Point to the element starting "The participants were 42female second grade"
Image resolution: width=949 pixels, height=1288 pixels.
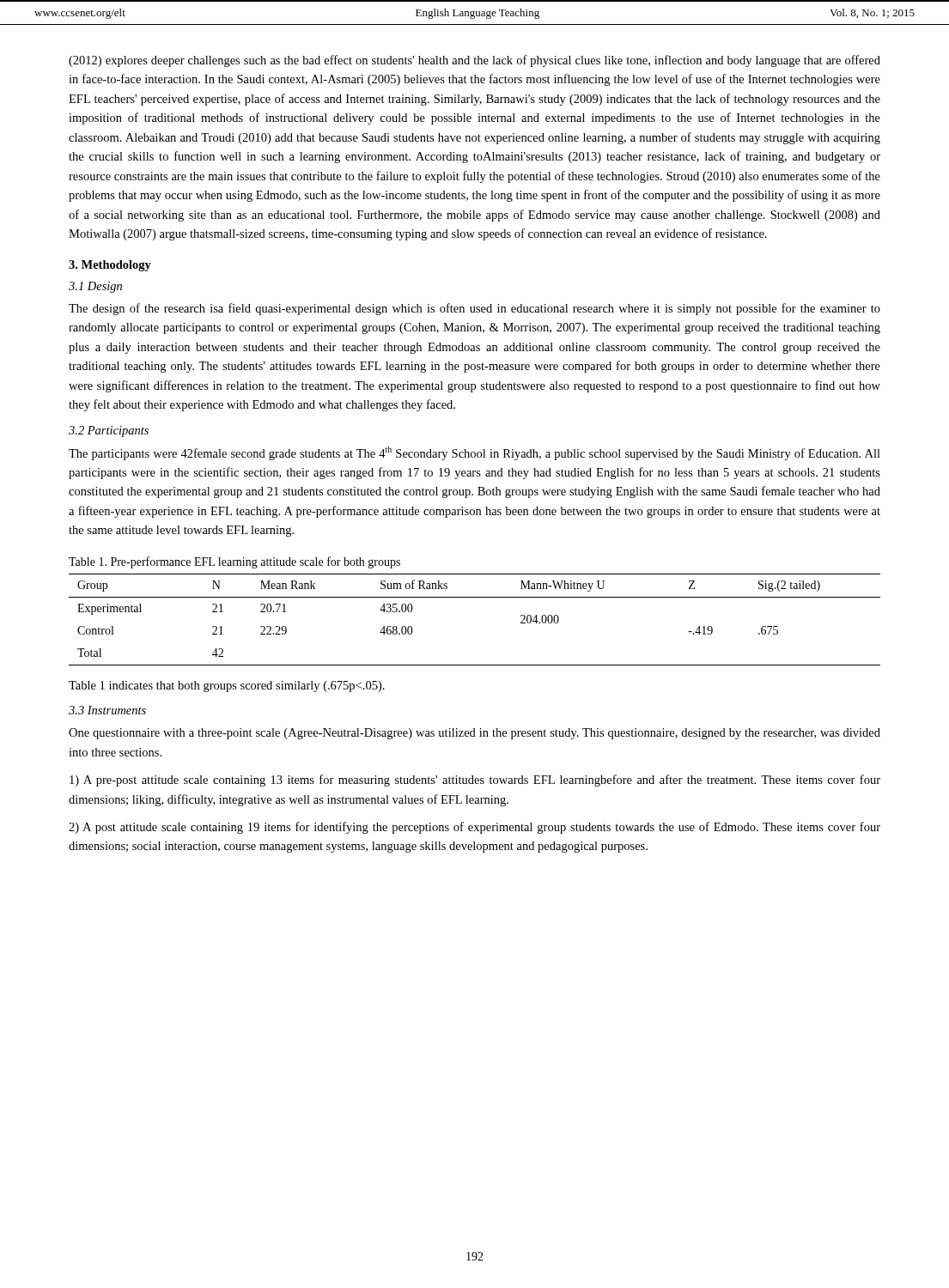(x=474, y=491)
